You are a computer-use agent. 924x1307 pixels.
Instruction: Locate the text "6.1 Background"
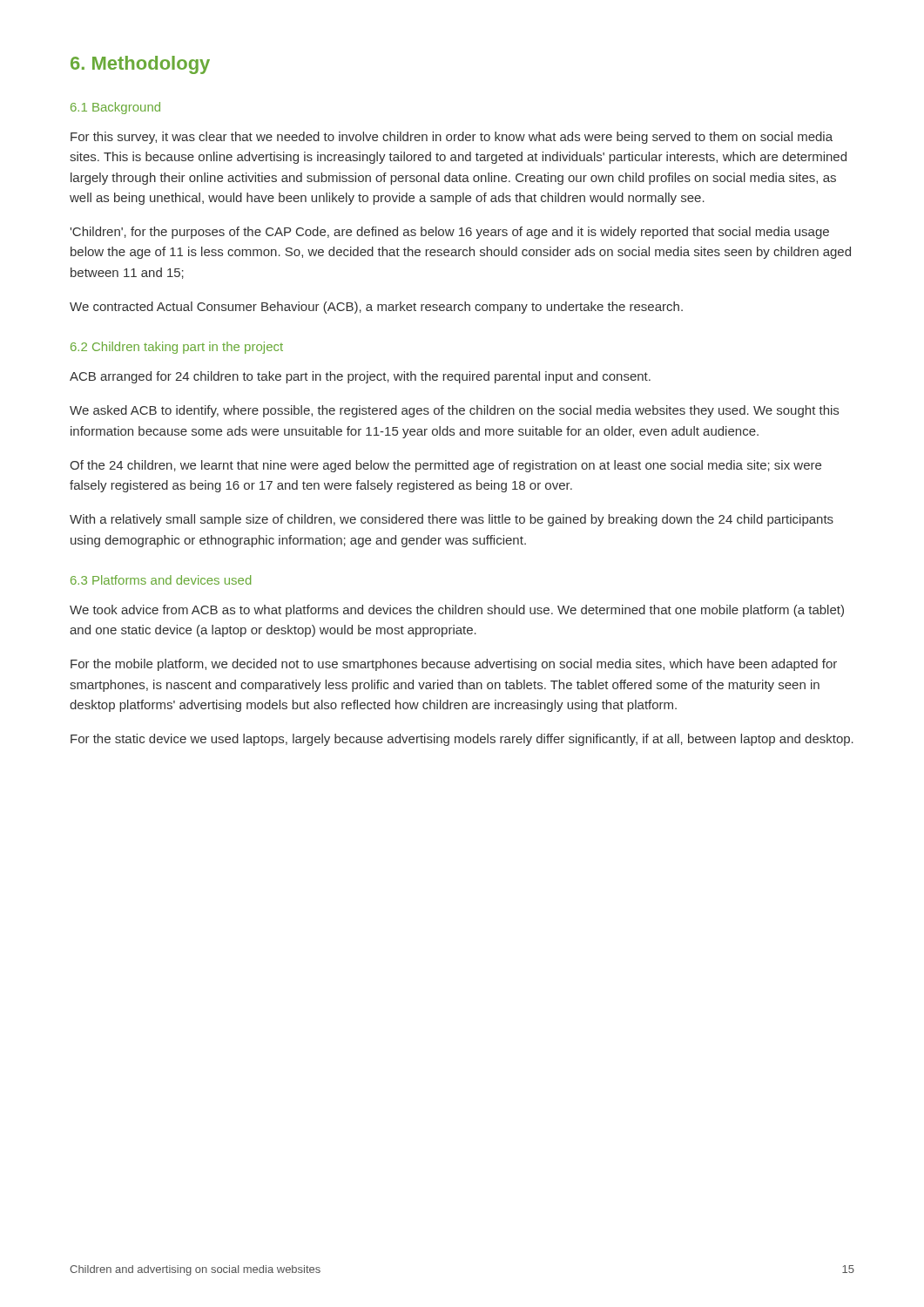(x=115, y=108)
